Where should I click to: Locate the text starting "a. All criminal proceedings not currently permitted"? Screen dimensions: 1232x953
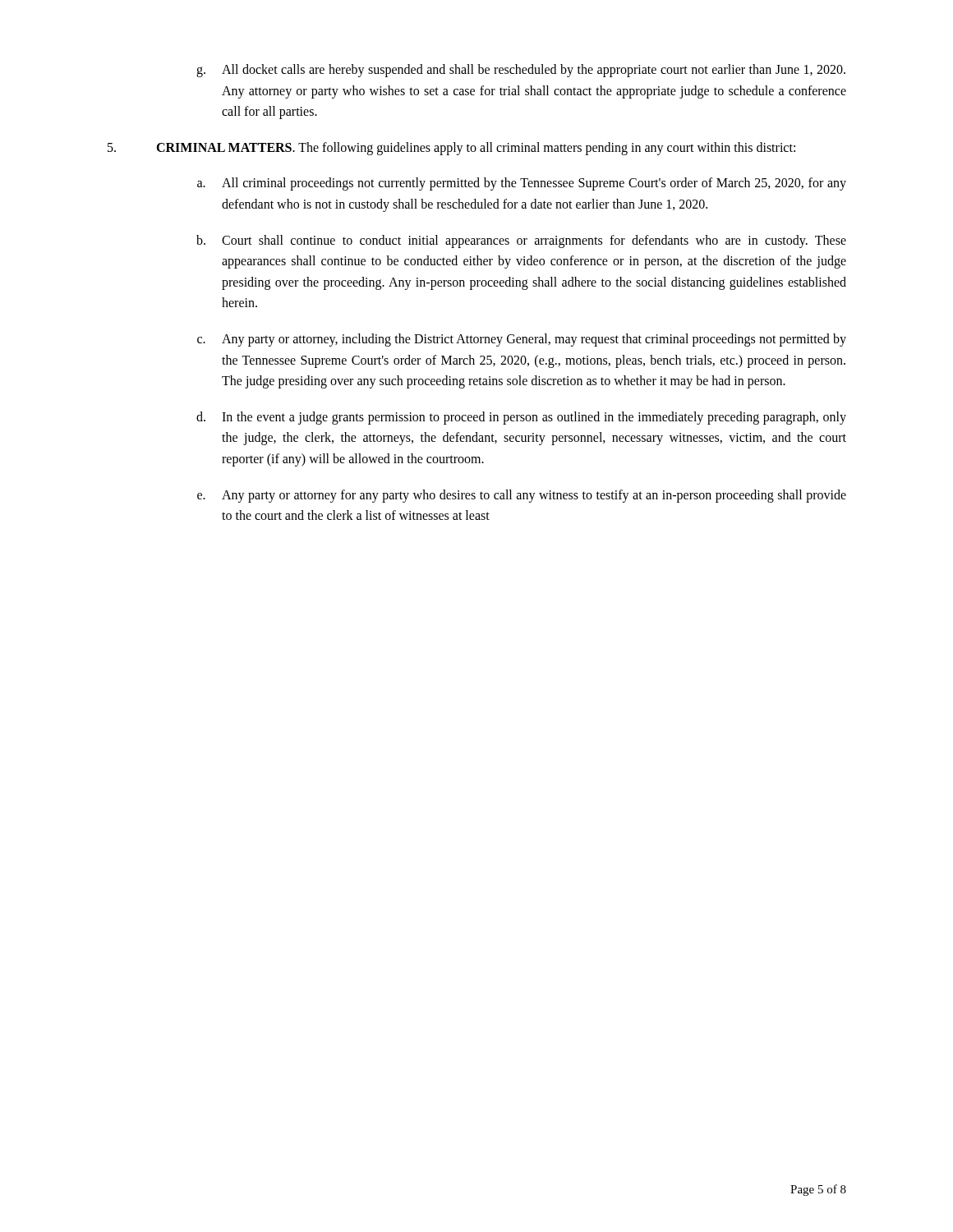point(513,194)
